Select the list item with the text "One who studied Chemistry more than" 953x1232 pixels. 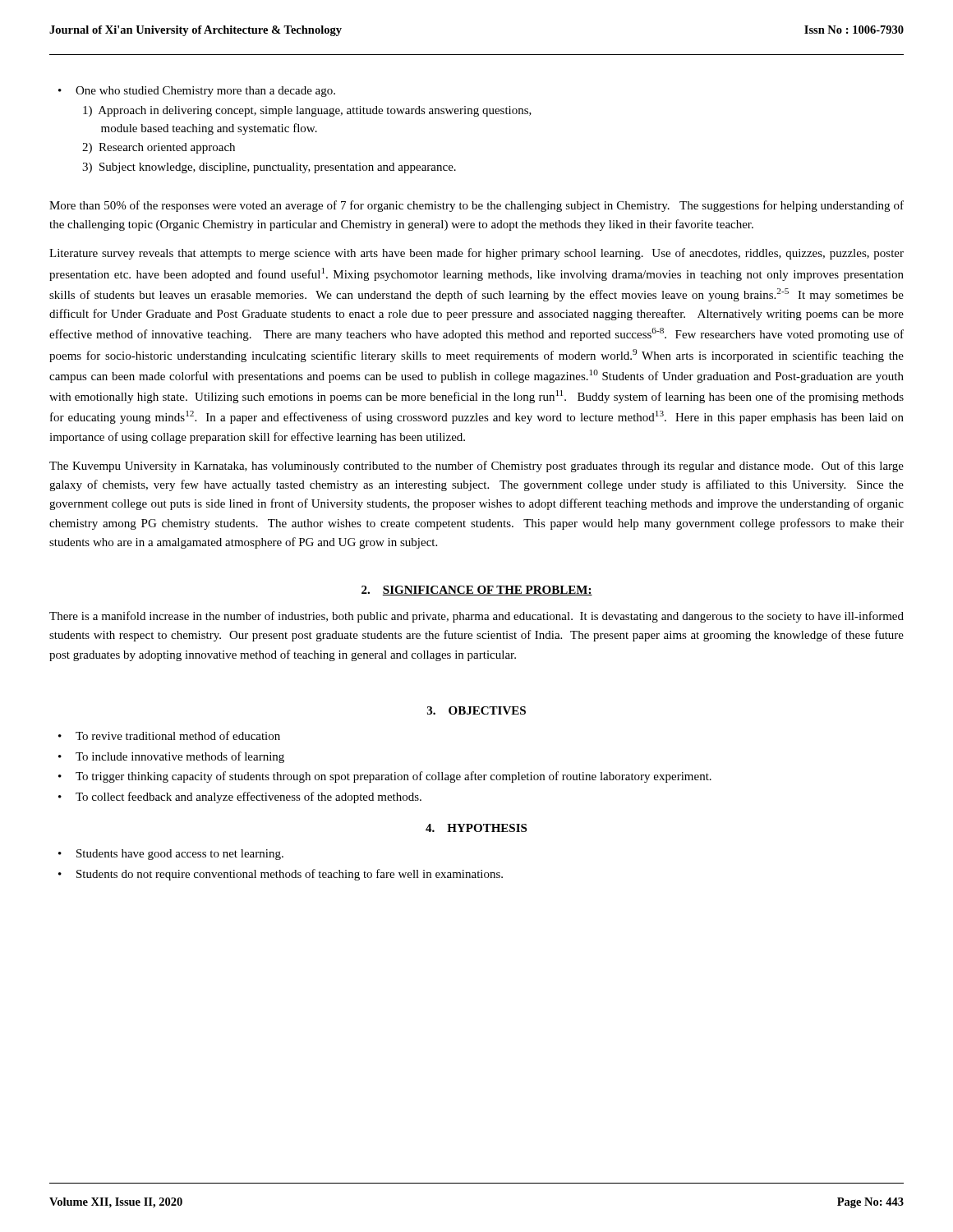(x=197, y=92)
